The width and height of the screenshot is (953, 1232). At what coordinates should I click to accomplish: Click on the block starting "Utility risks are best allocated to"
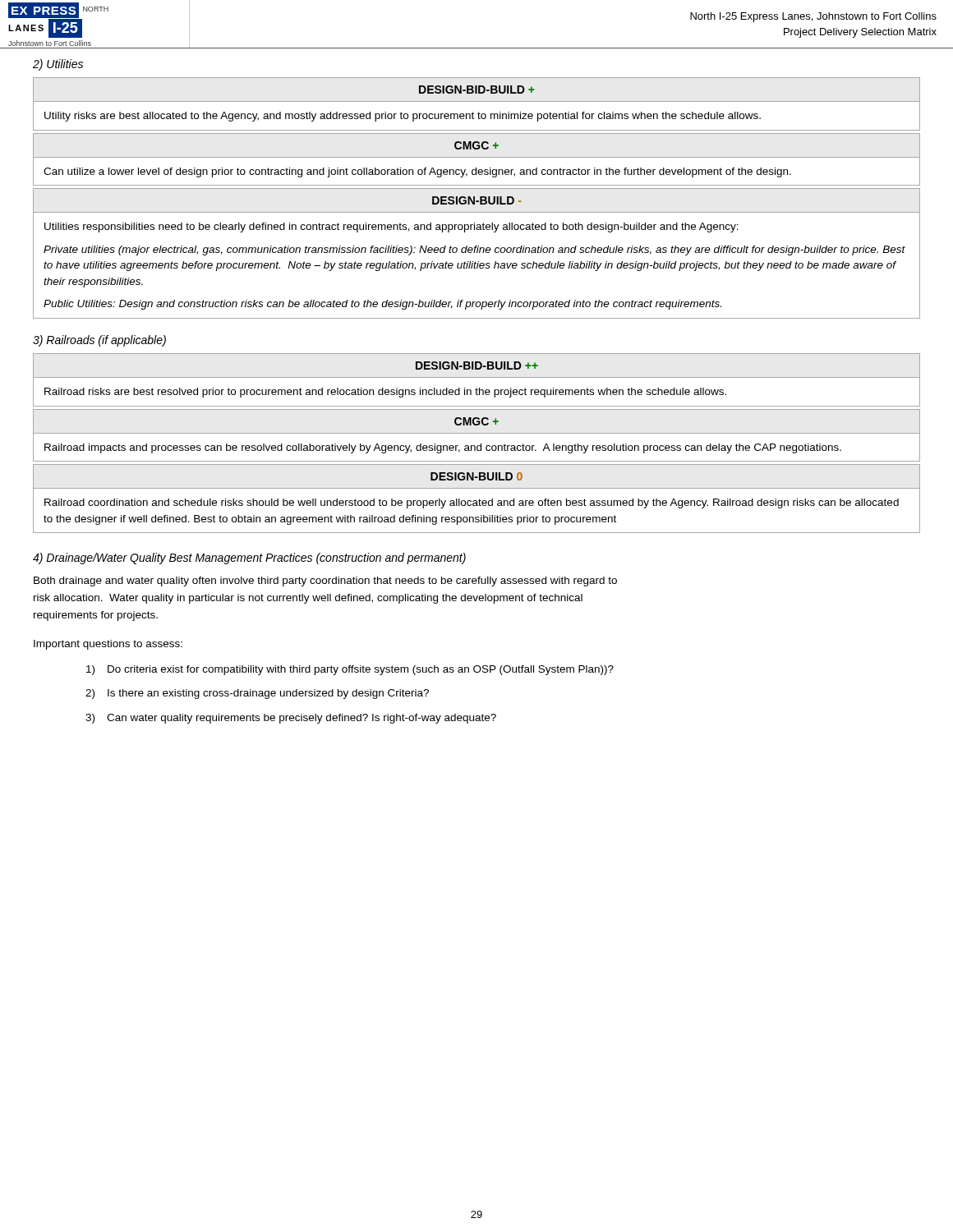tap(403, 115)
